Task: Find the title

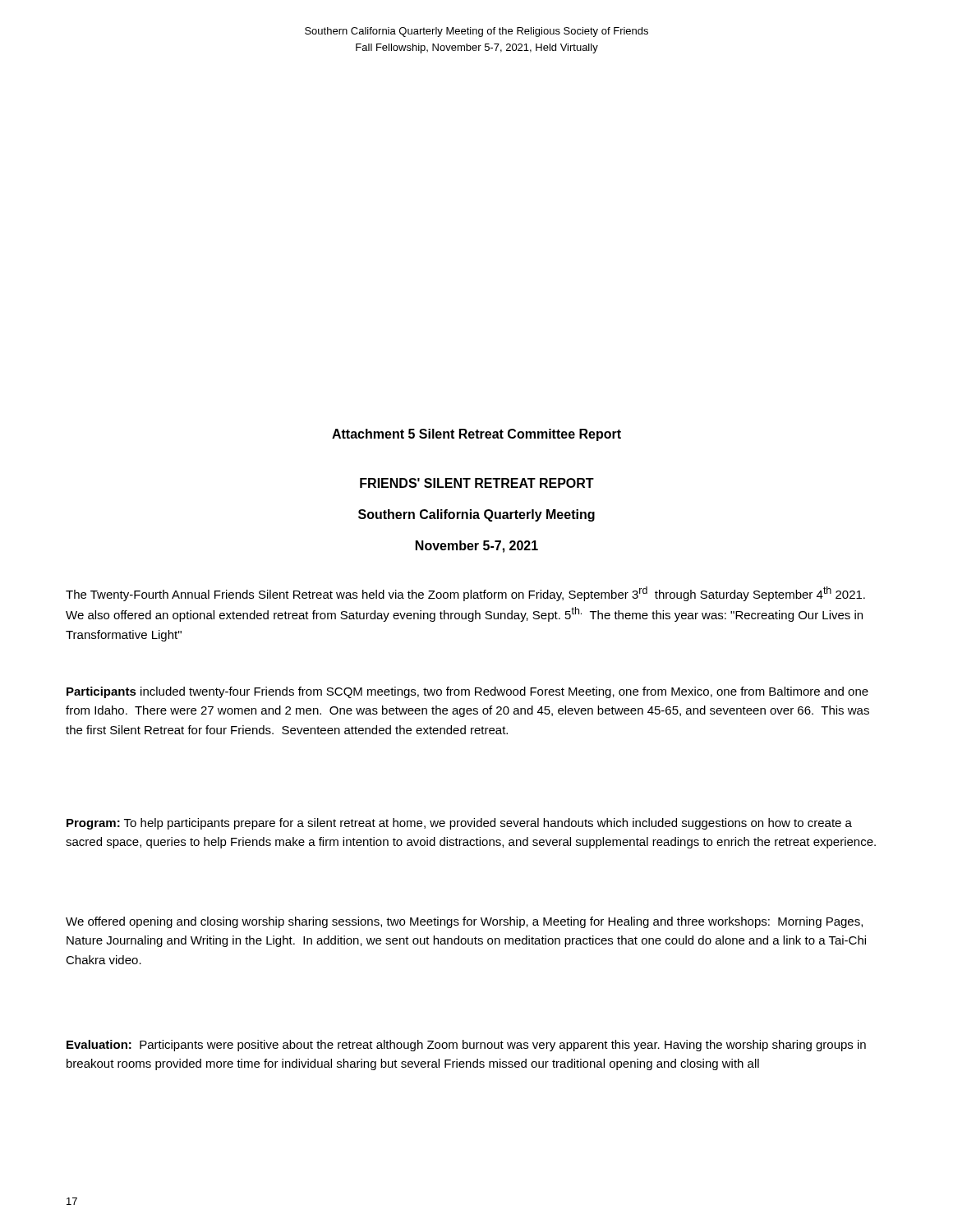Action: pos(476,434)
